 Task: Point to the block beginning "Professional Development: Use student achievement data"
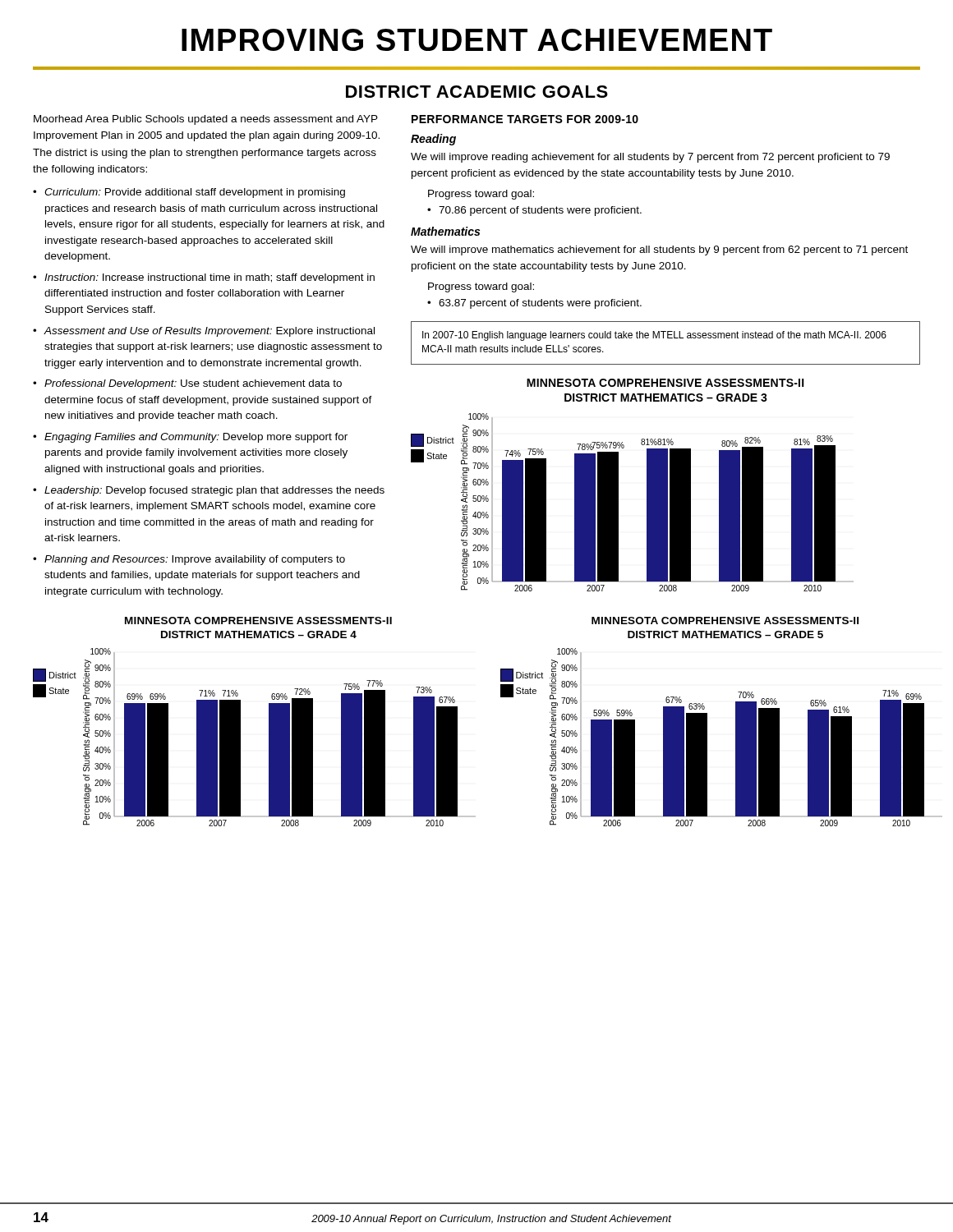[208, 399]
